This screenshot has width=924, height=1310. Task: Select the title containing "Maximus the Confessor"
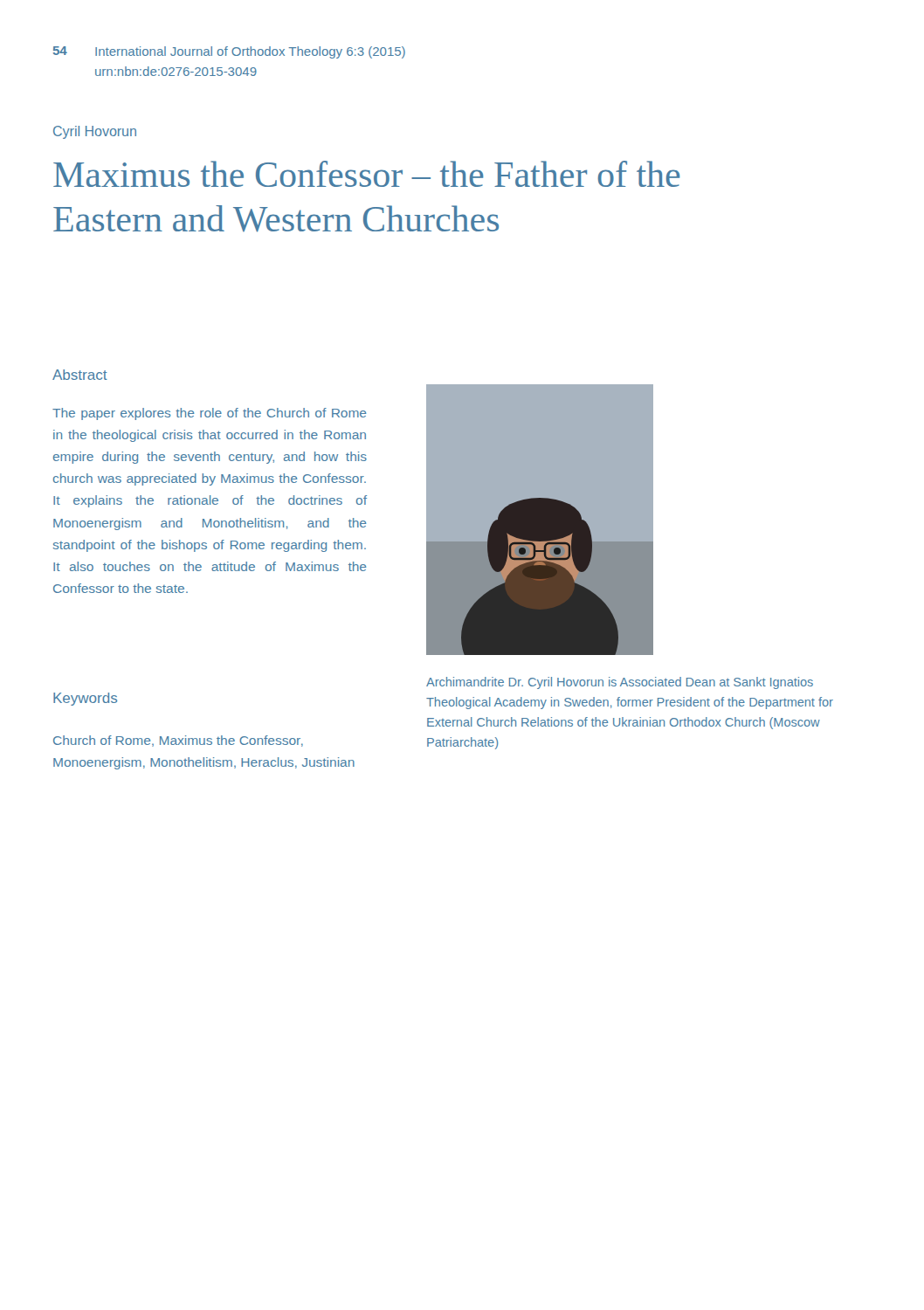[367, 197]
